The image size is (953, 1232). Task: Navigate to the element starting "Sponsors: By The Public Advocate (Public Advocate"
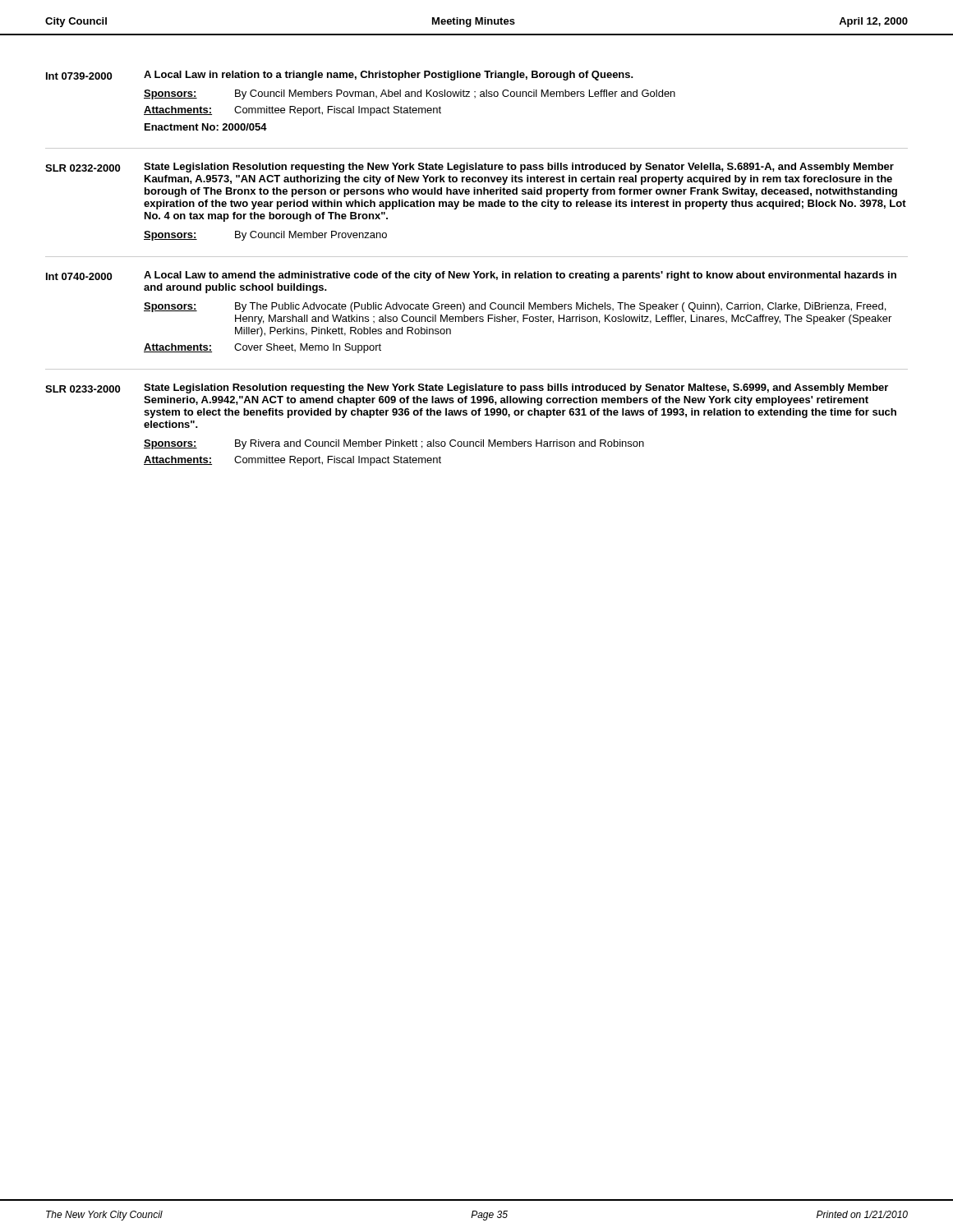point(526,318)
